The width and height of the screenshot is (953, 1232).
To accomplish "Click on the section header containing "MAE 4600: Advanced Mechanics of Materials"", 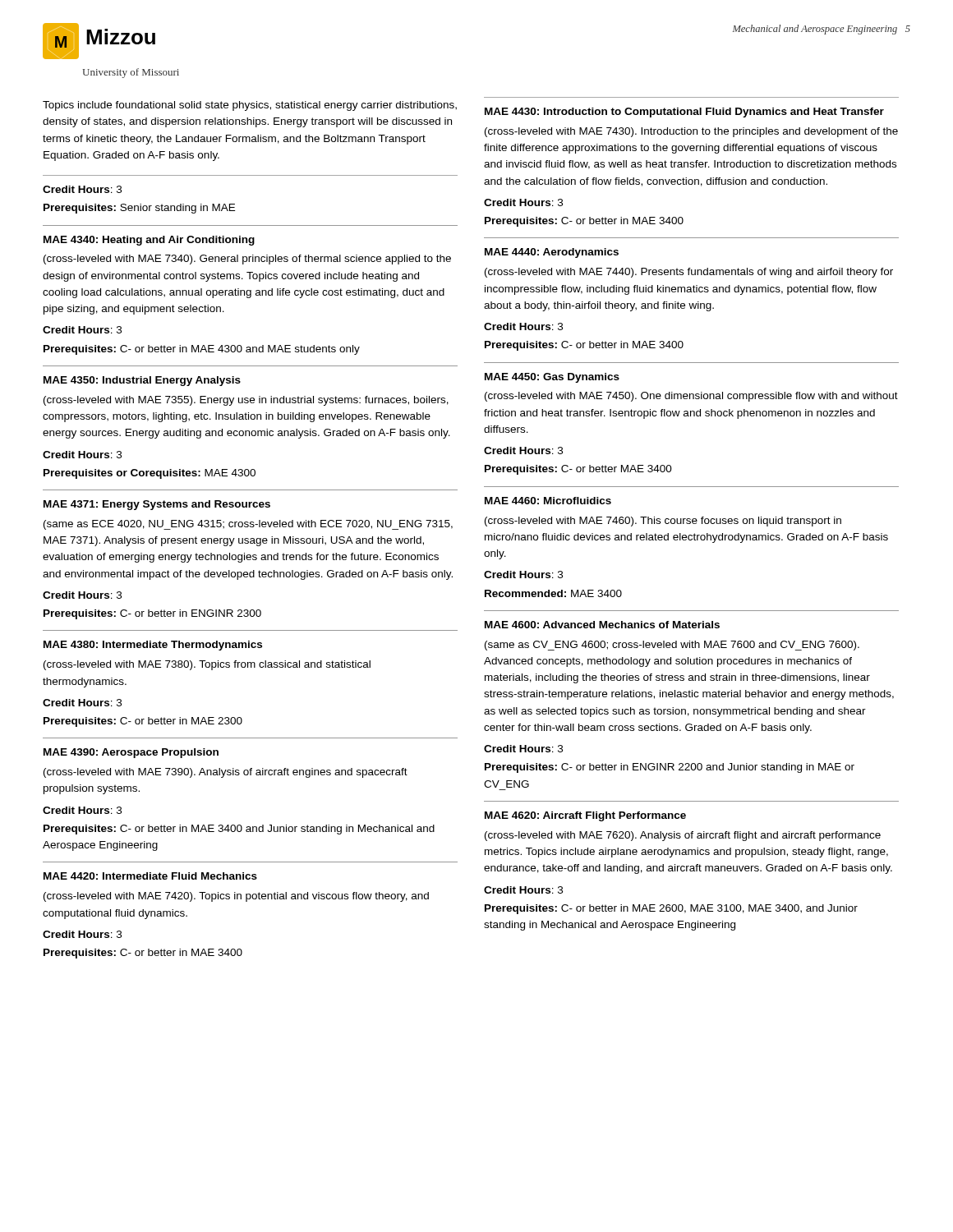I will pos(602,625).
